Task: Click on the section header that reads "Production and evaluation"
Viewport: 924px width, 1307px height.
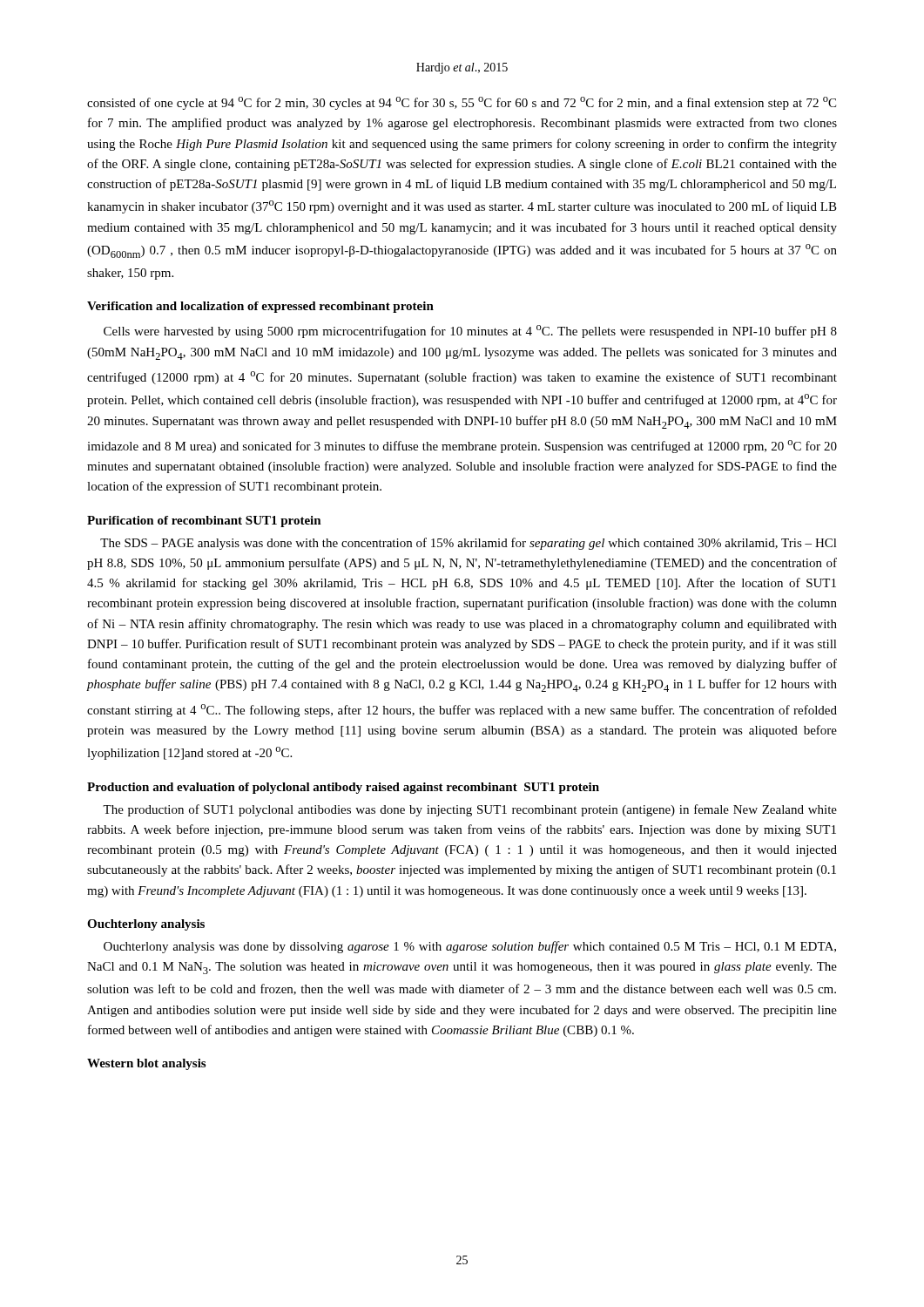Action: pos(343,786)
